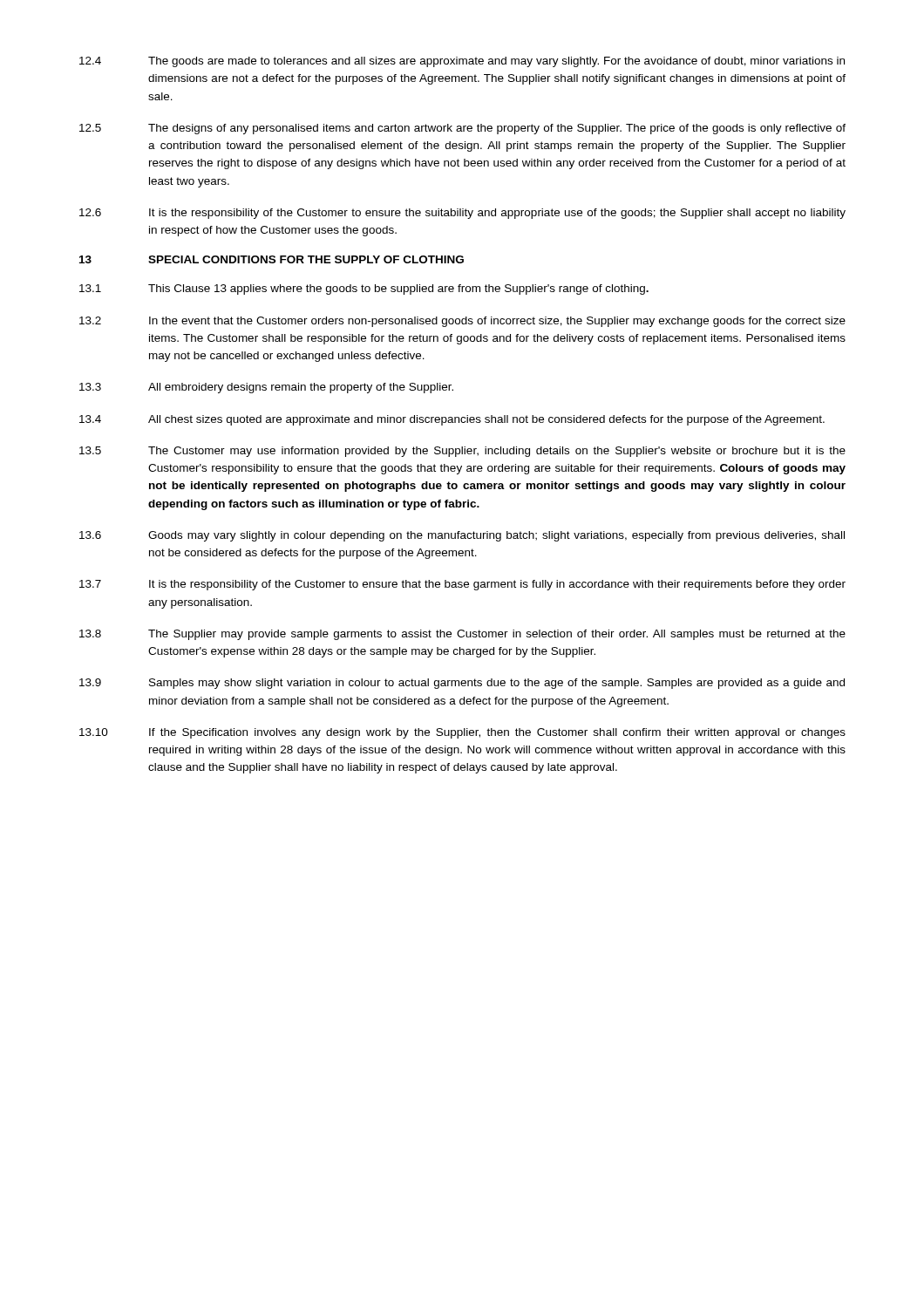Find the text starting "13.5 The Customer may use information provided by"
Screen dimensions: 1308x924
point(462,477)
